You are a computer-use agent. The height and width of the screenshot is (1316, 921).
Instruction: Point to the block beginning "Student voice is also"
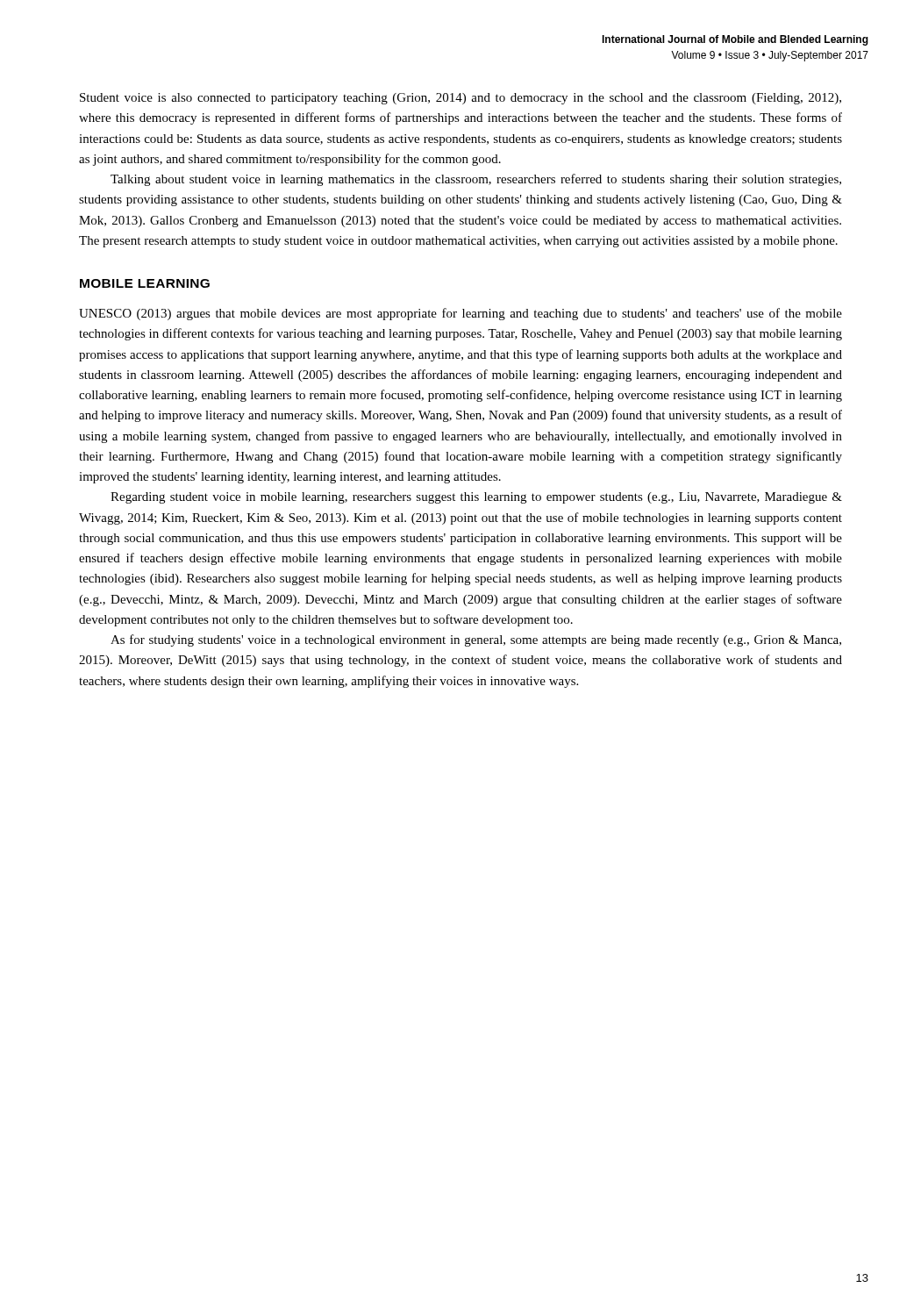[460, 169]
